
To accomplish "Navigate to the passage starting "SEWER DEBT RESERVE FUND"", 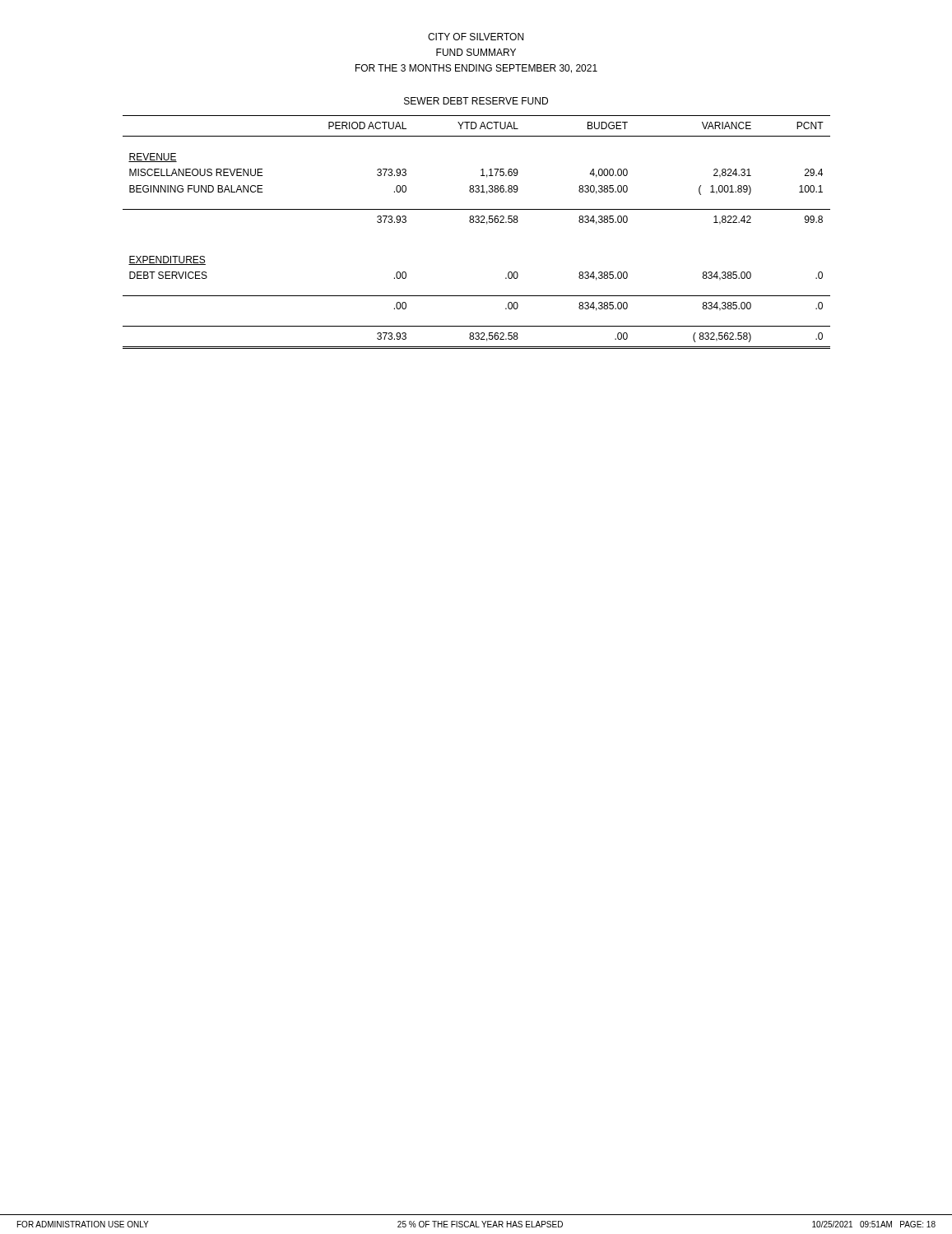I will tap(476, 101).
